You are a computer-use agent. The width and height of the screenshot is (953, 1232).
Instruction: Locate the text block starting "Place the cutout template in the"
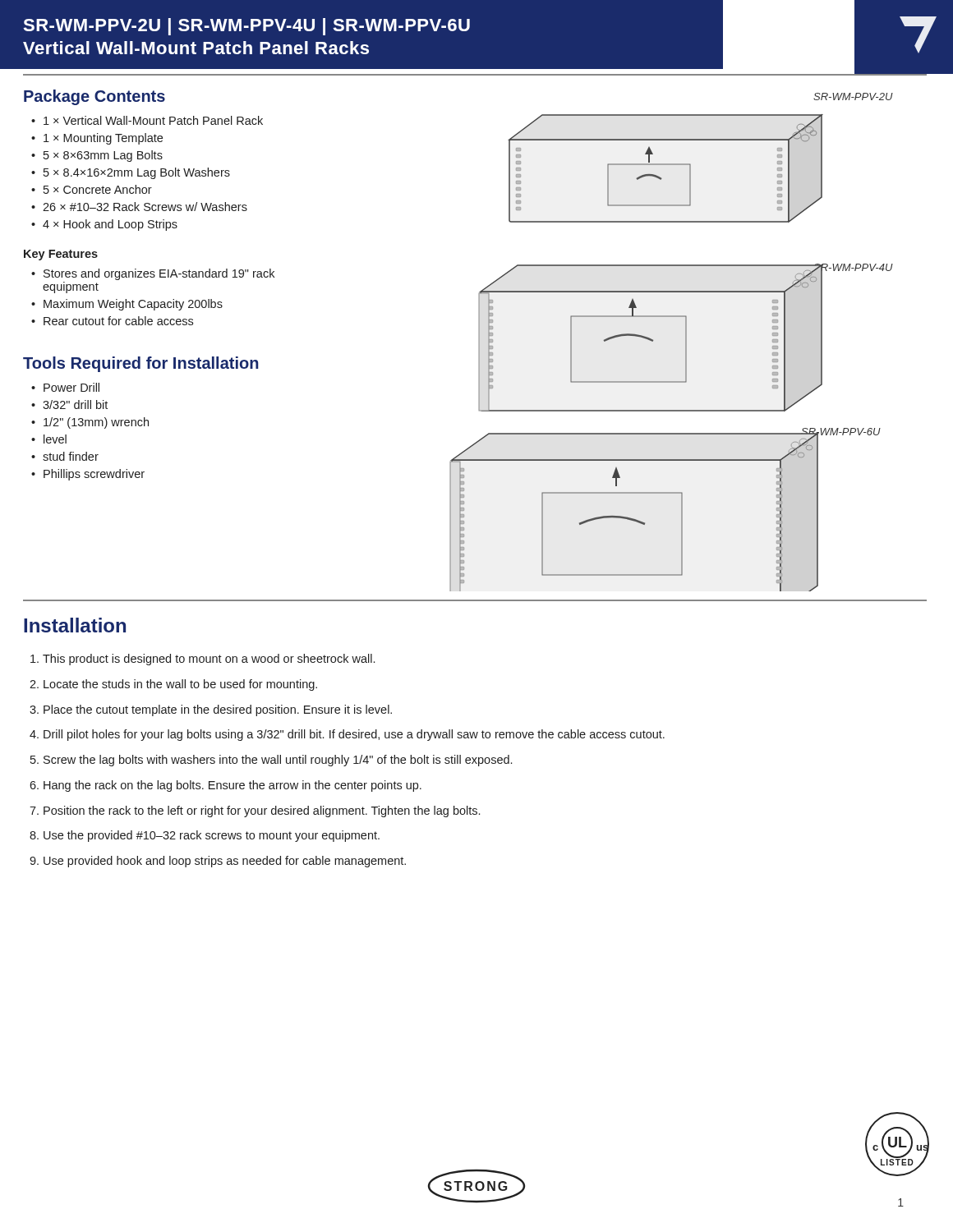pos(218,709)
